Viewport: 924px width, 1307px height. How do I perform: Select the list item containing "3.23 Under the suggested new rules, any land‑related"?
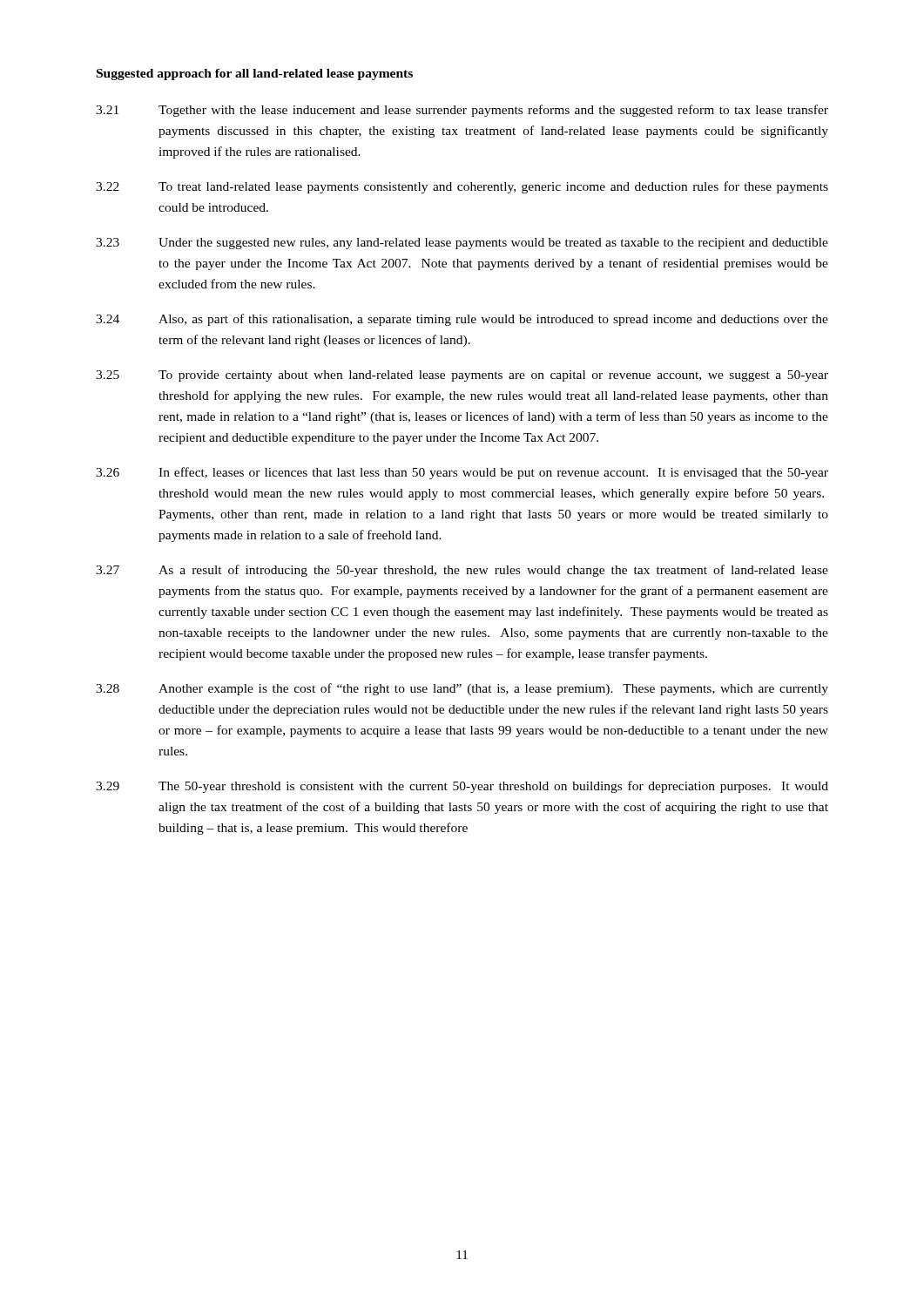[462, 263]
